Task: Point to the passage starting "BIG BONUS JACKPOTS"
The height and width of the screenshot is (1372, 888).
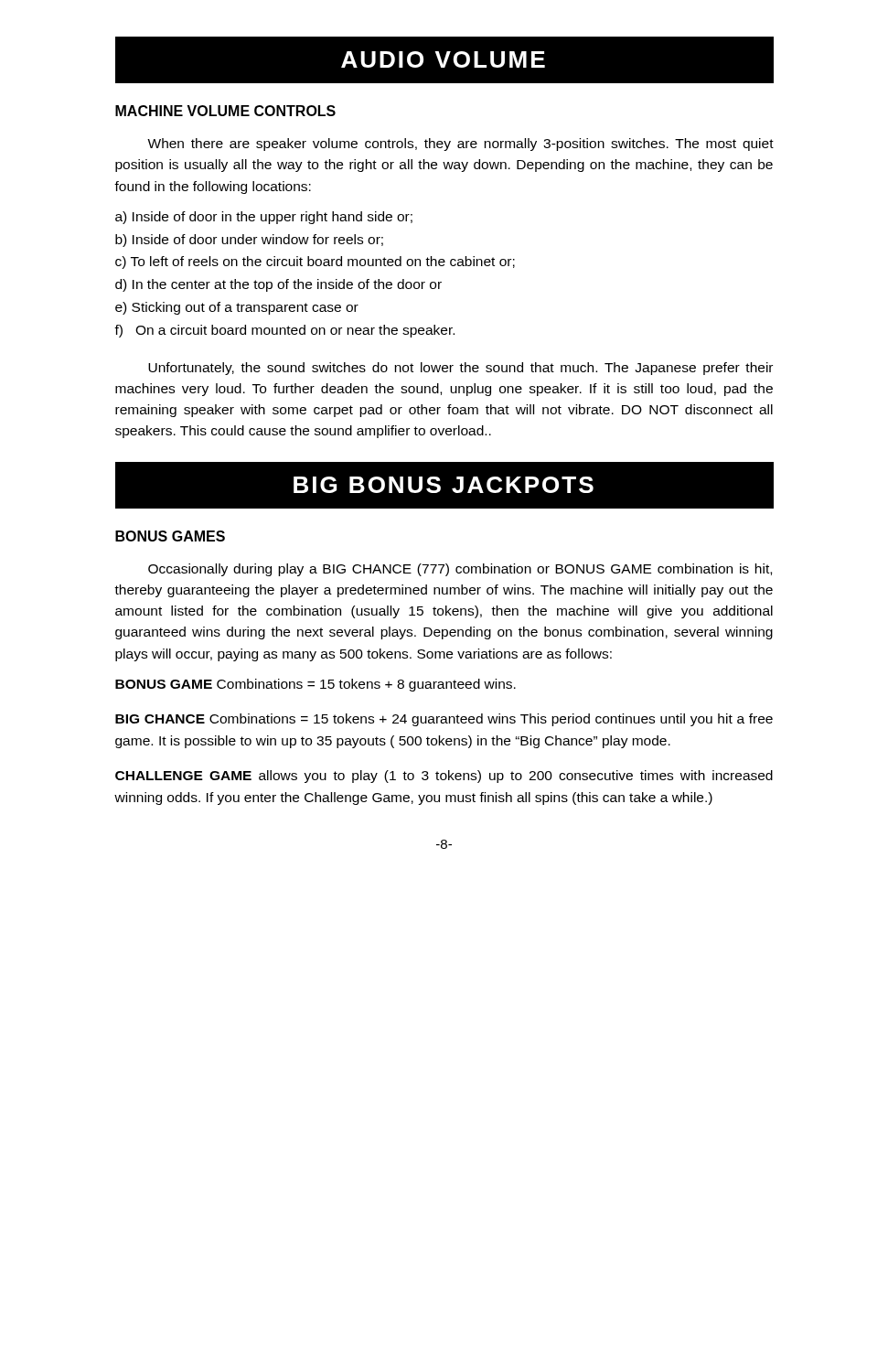Action: pos(444,484)
